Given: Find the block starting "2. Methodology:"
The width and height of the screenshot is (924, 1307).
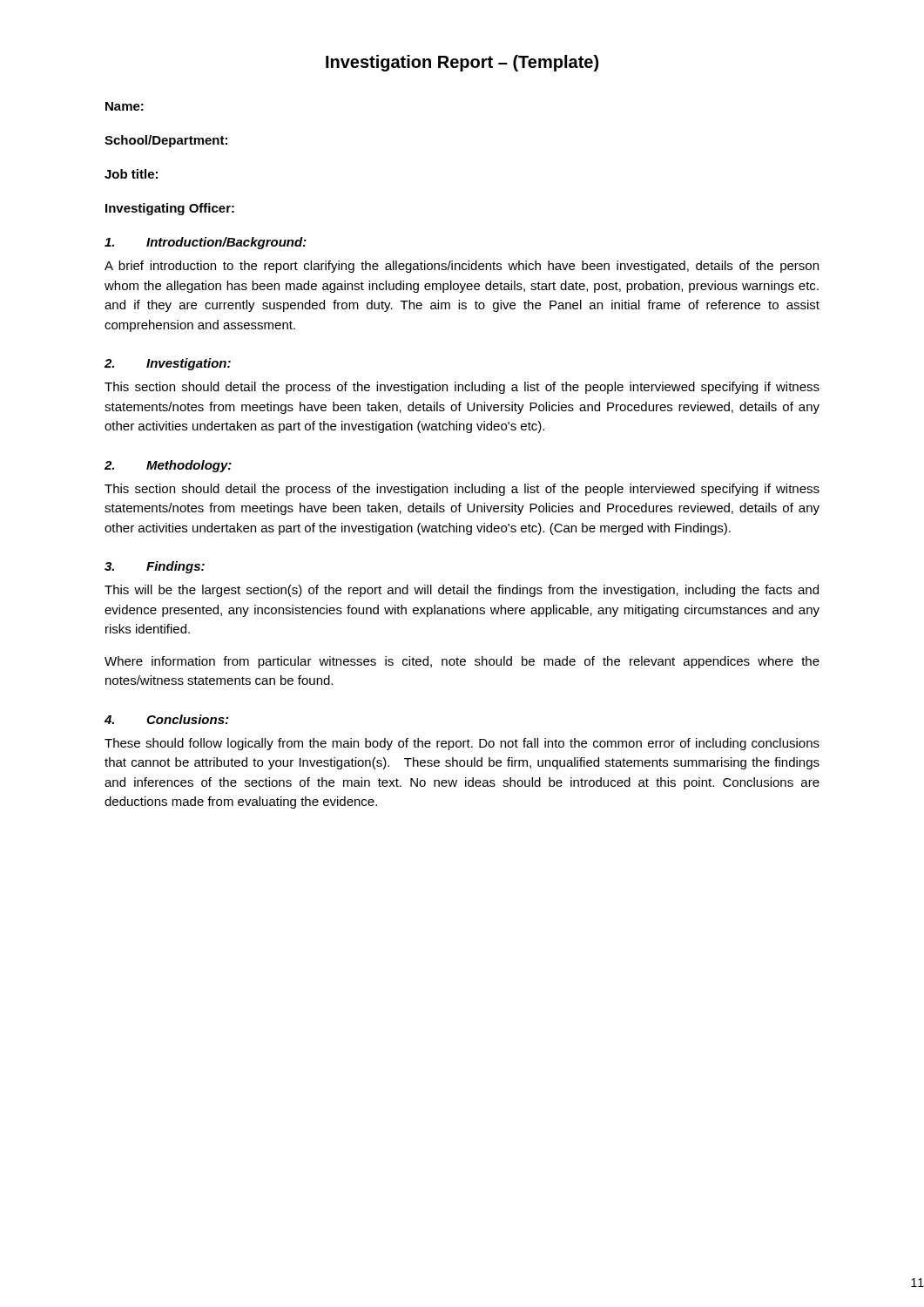Looking at the screenshot, I should [168, 464].
